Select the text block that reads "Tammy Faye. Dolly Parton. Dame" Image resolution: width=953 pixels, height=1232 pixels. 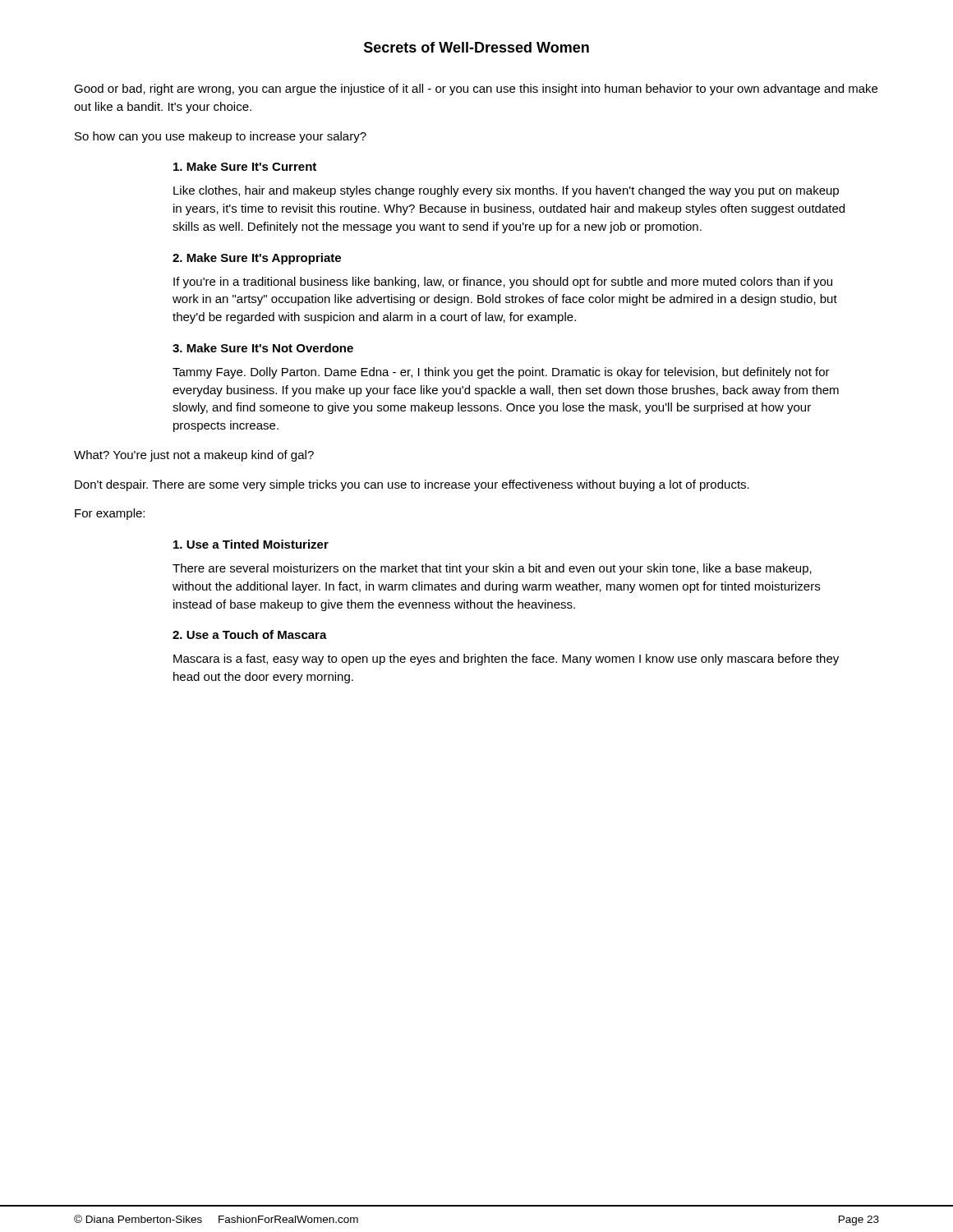click(x=506, y=398)
